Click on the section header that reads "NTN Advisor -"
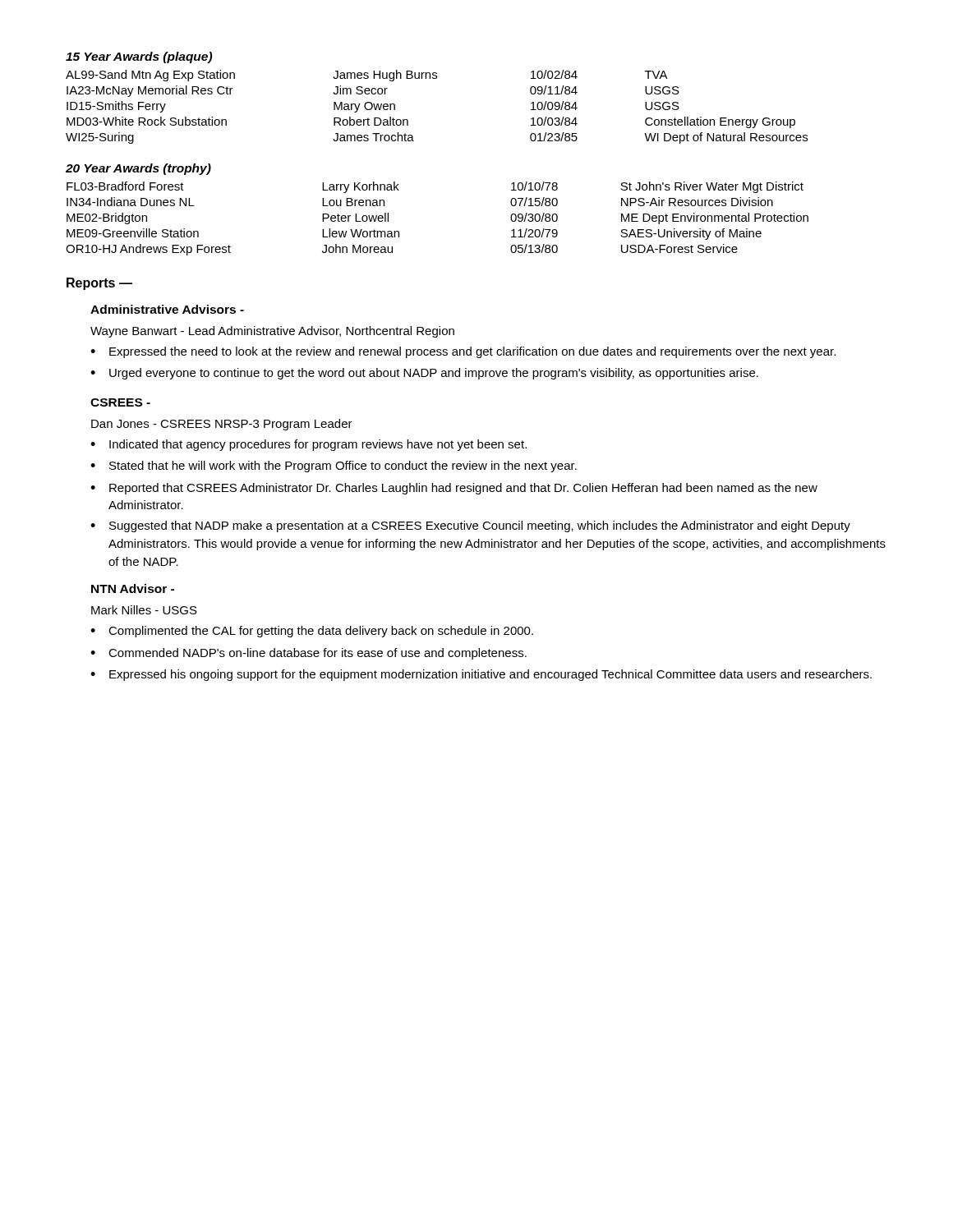Image resolution: width=953 pixels, height=1232 pixels. pyautogui.click(x=133, y=589)
